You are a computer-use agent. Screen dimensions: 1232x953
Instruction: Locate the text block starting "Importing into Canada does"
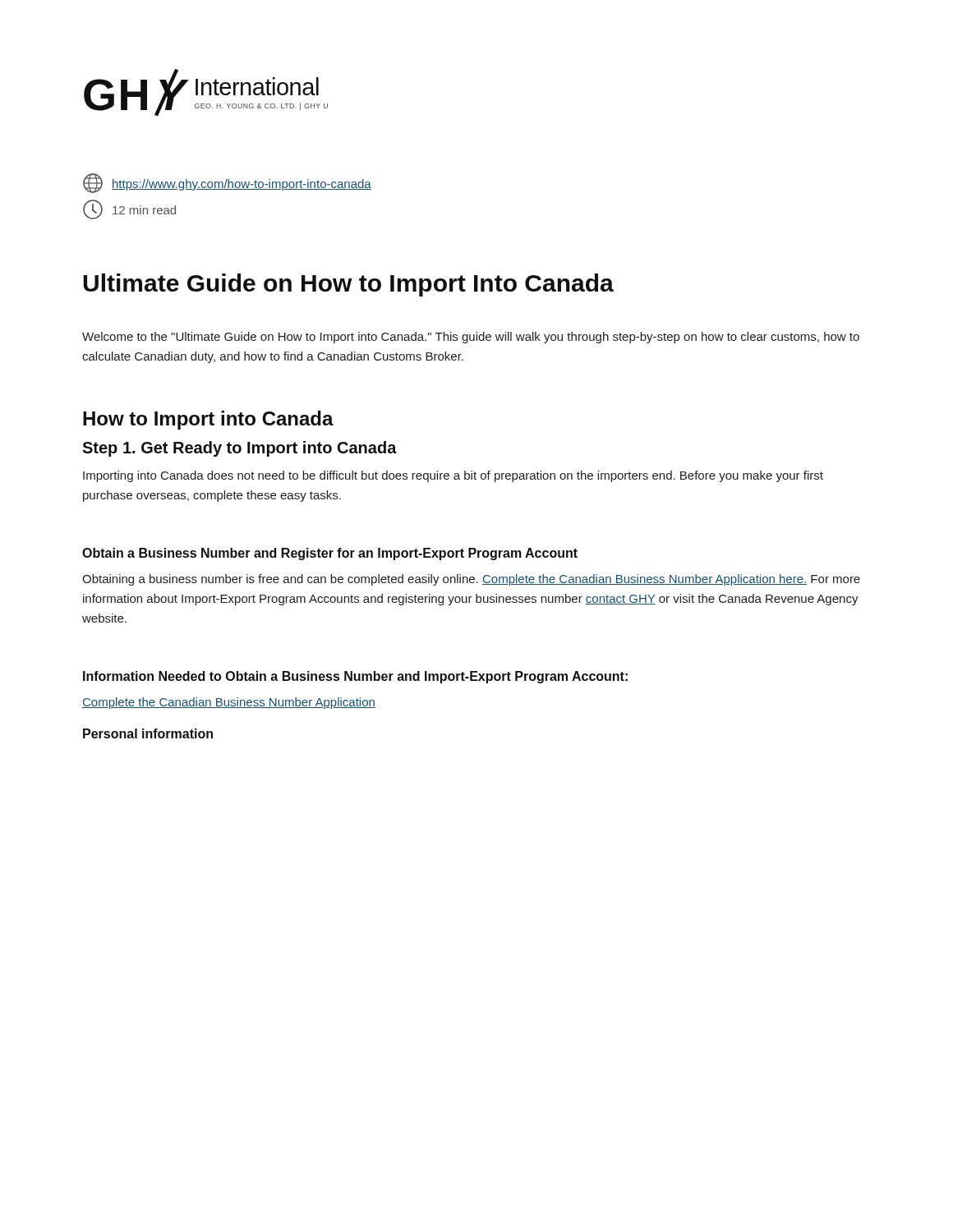pyautogui.click(x=453, y=485)
